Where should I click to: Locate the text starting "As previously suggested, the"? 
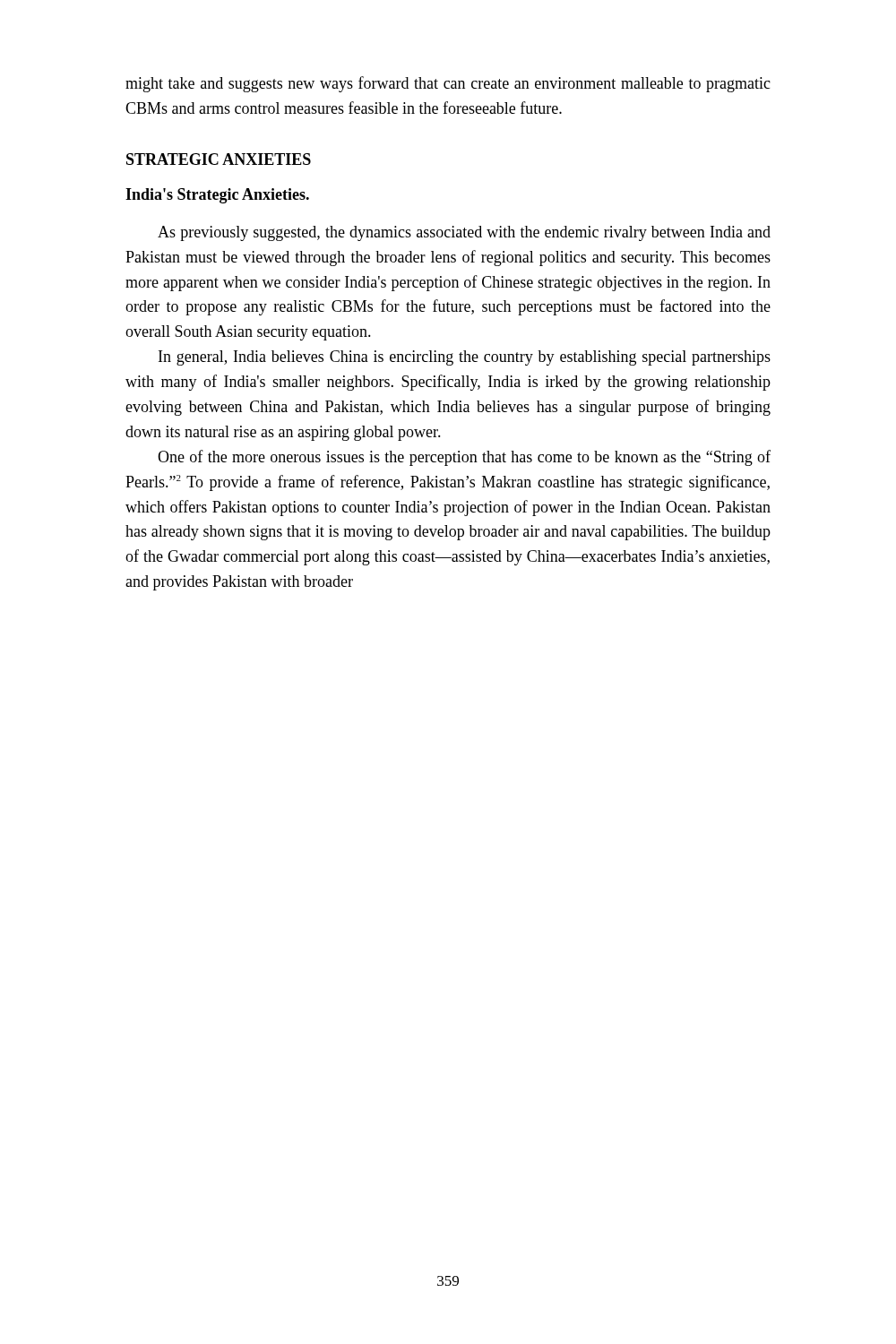[x=448, y=408]
